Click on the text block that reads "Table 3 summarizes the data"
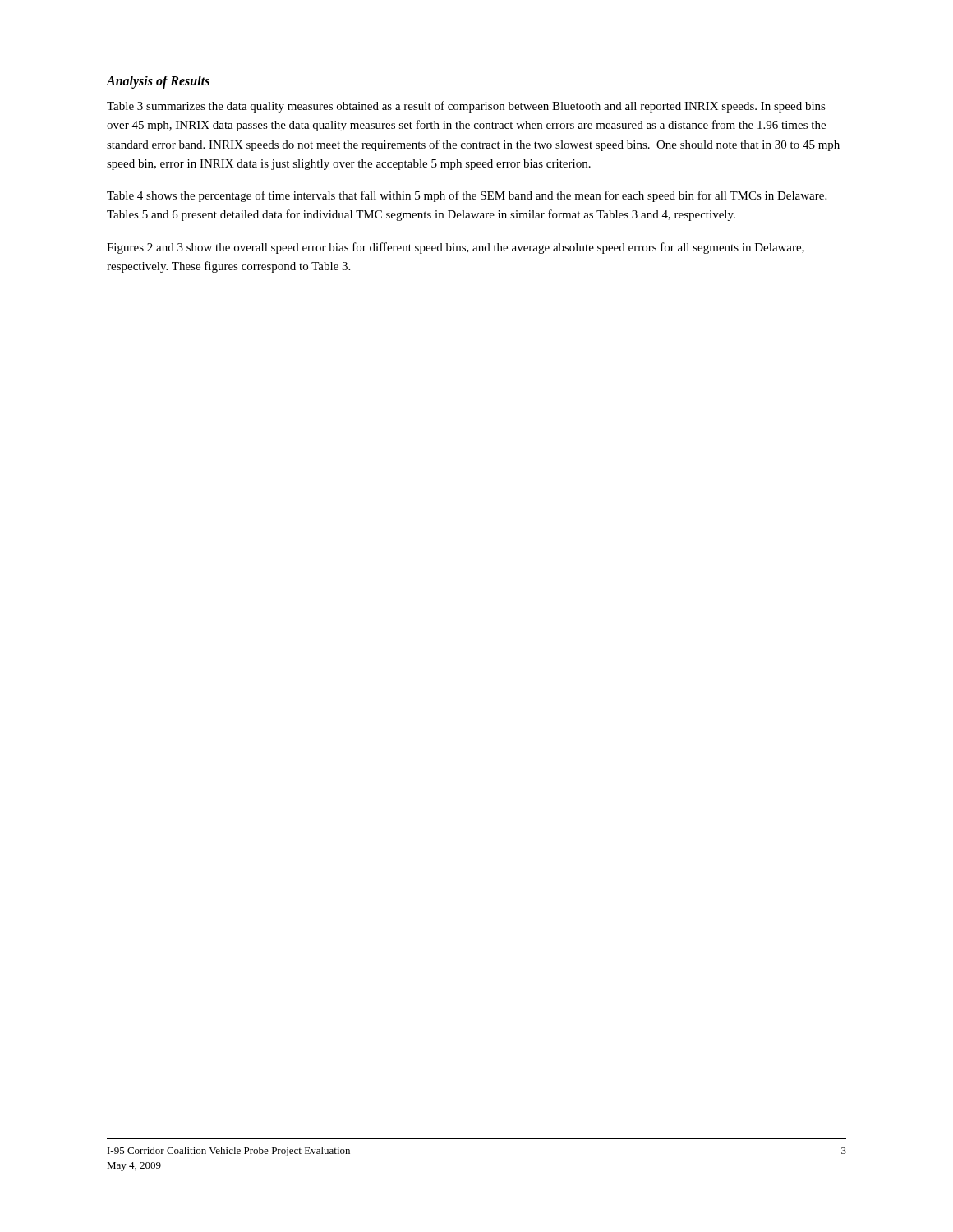The height and width of the screenshot is (1232, 953). point(473,135)
